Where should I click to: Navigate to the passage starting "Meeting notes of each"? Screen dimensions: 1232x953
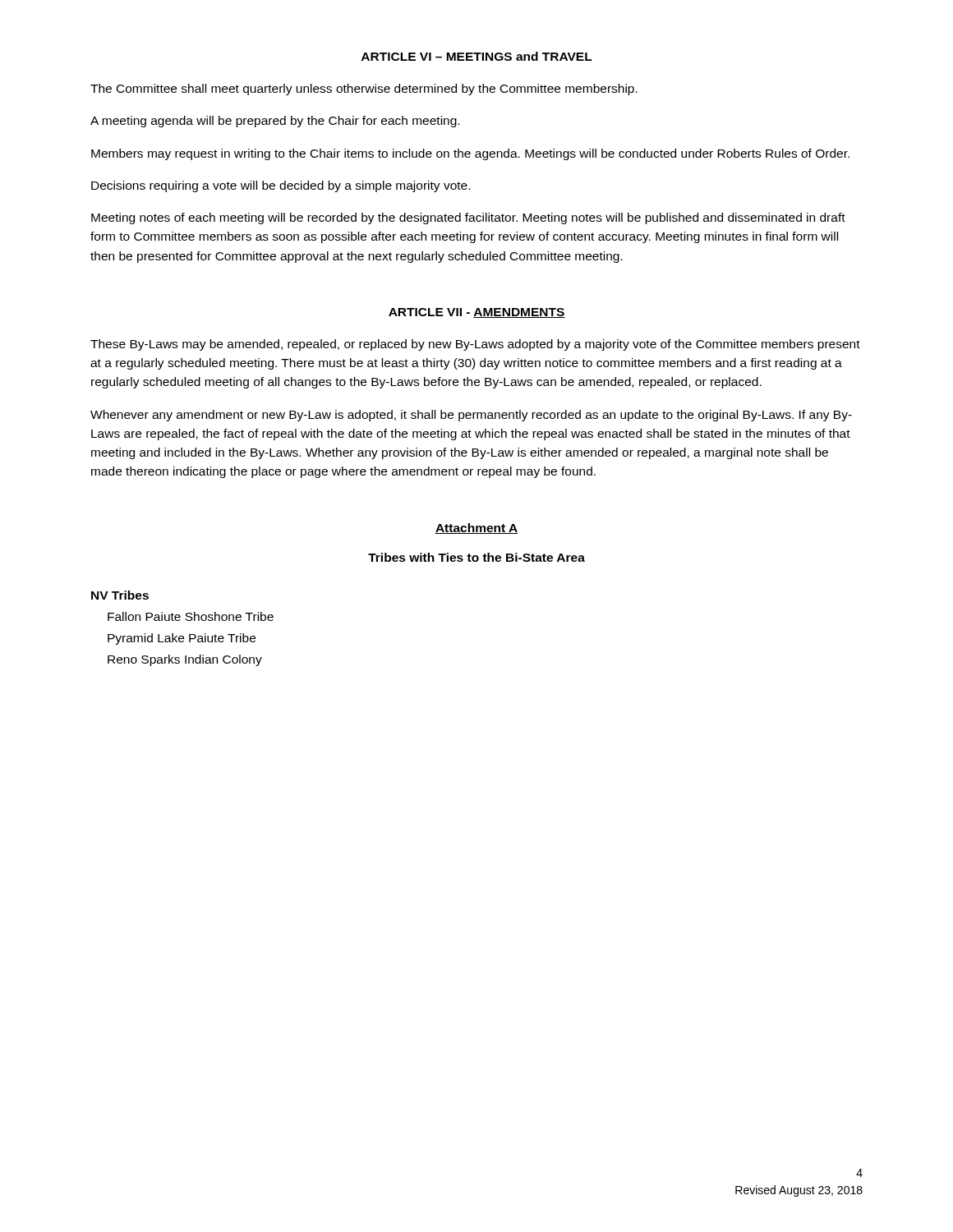tap(468, 236)
